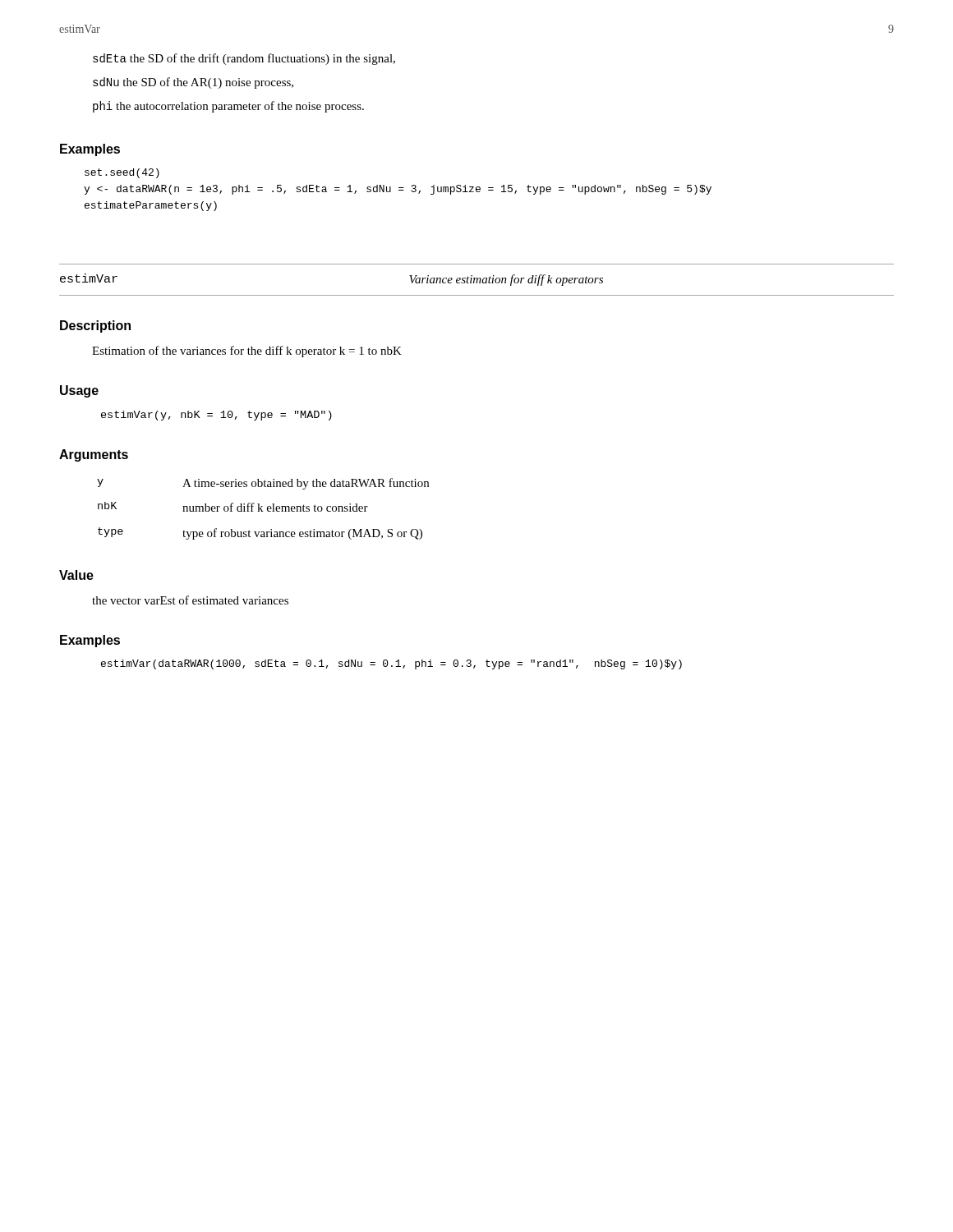Find a table

[x=493, y=508]
